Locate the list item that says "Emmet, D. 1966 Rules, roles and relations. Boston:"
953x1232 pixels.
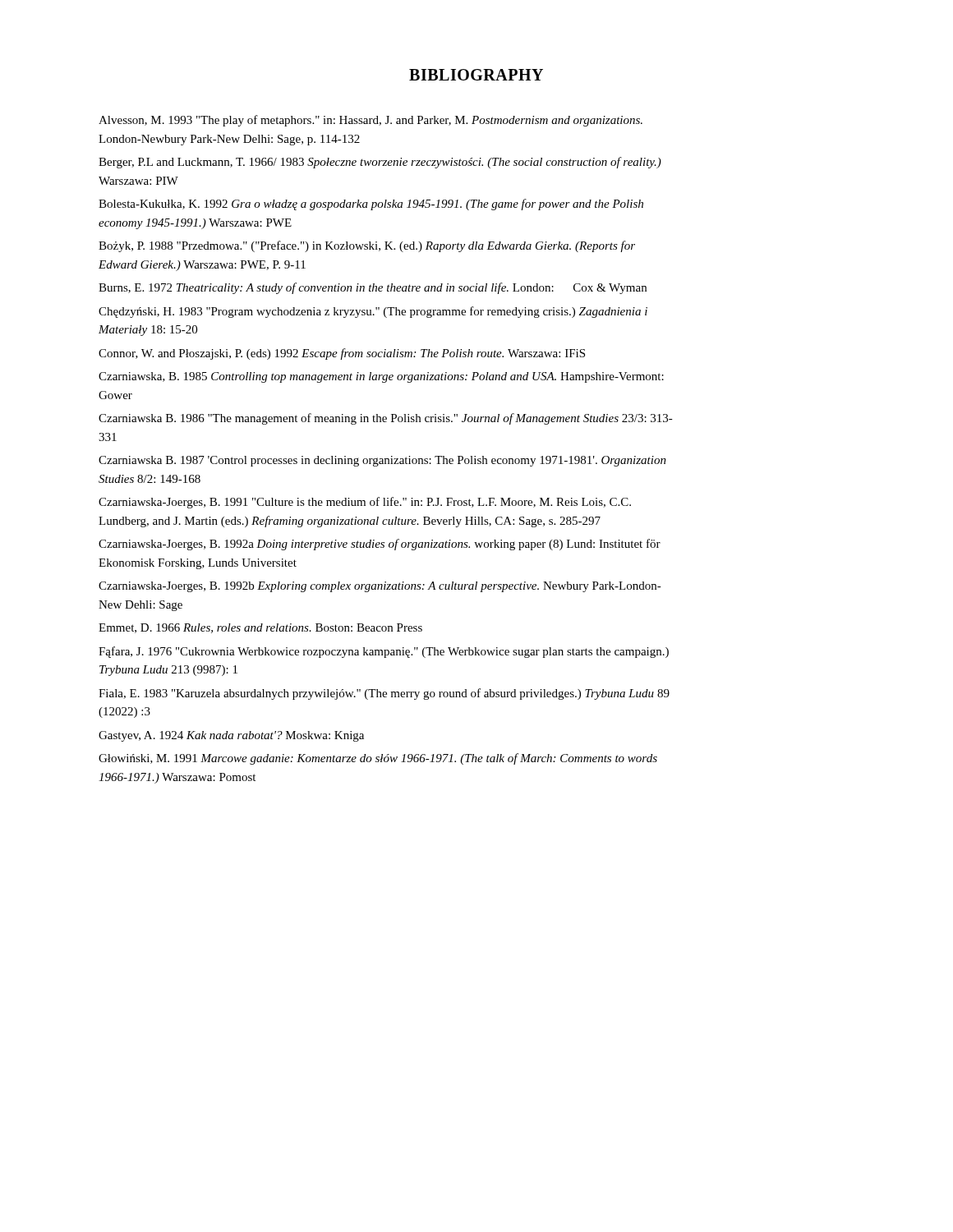261,628
